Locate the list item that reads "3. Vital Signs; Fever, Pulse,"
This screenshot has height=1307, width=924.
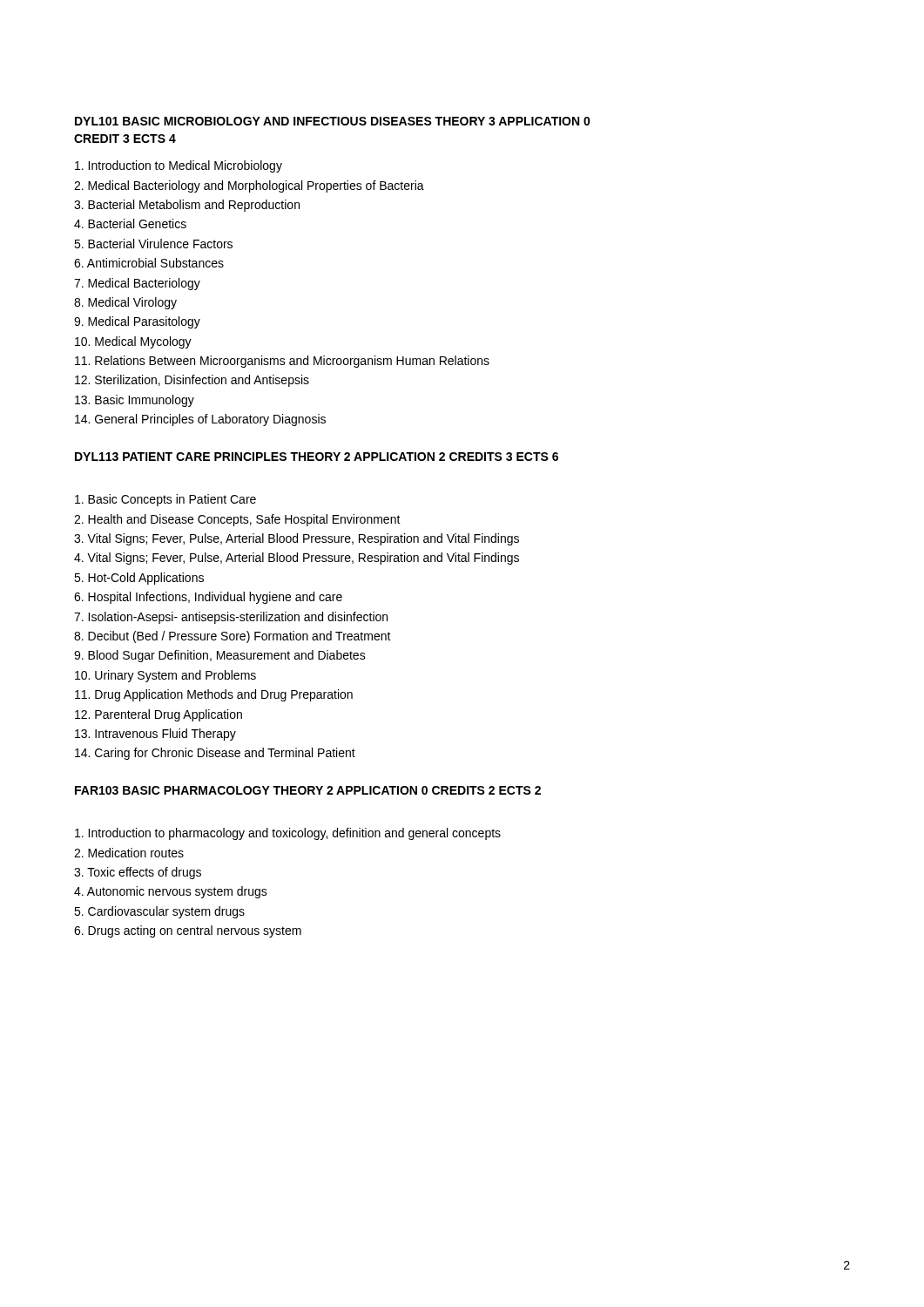[x=297, y=539]
